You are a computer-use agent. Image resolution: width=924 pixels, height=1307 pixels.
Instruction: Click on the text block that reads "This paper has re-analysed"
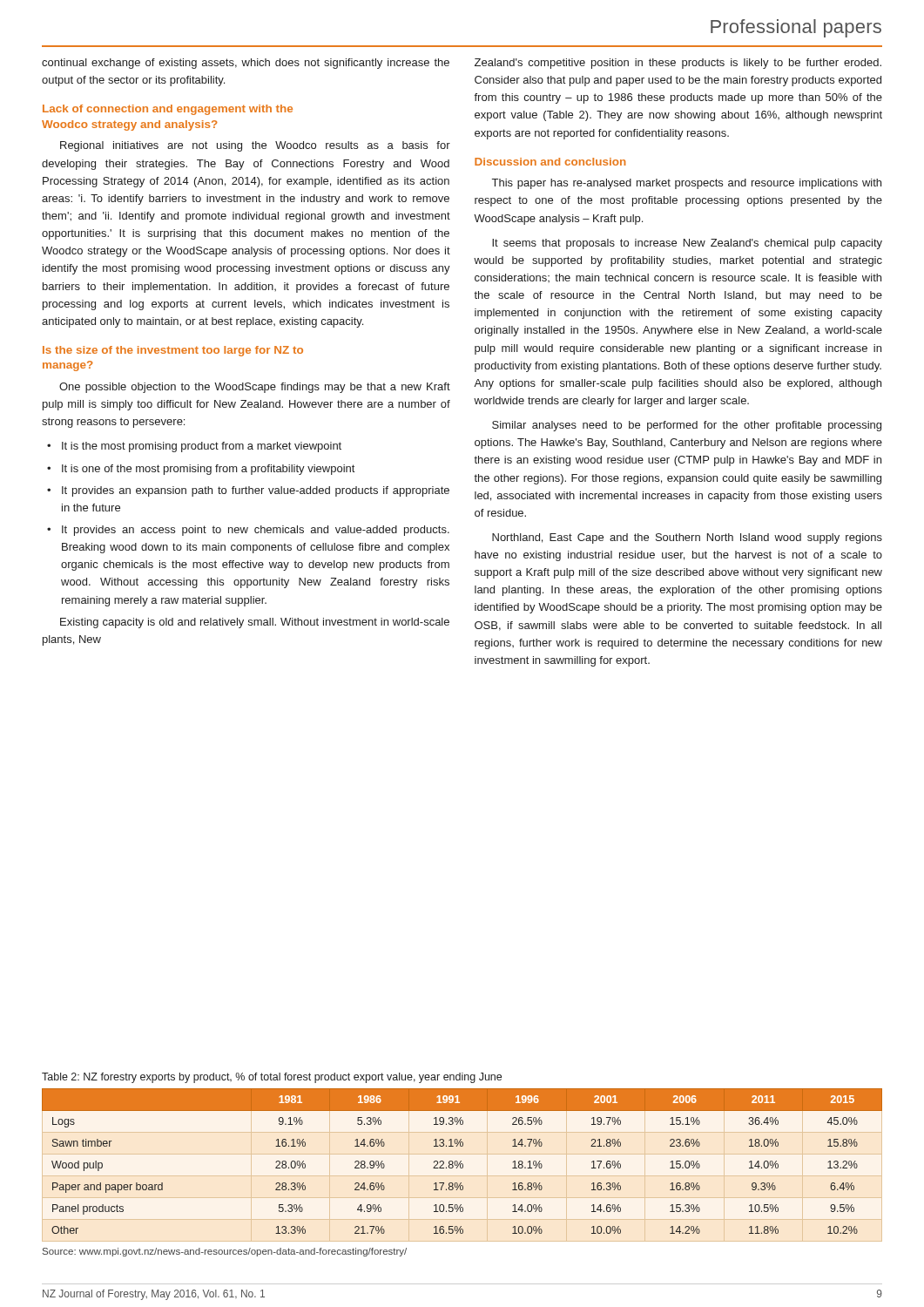click(x=678, y=200)
